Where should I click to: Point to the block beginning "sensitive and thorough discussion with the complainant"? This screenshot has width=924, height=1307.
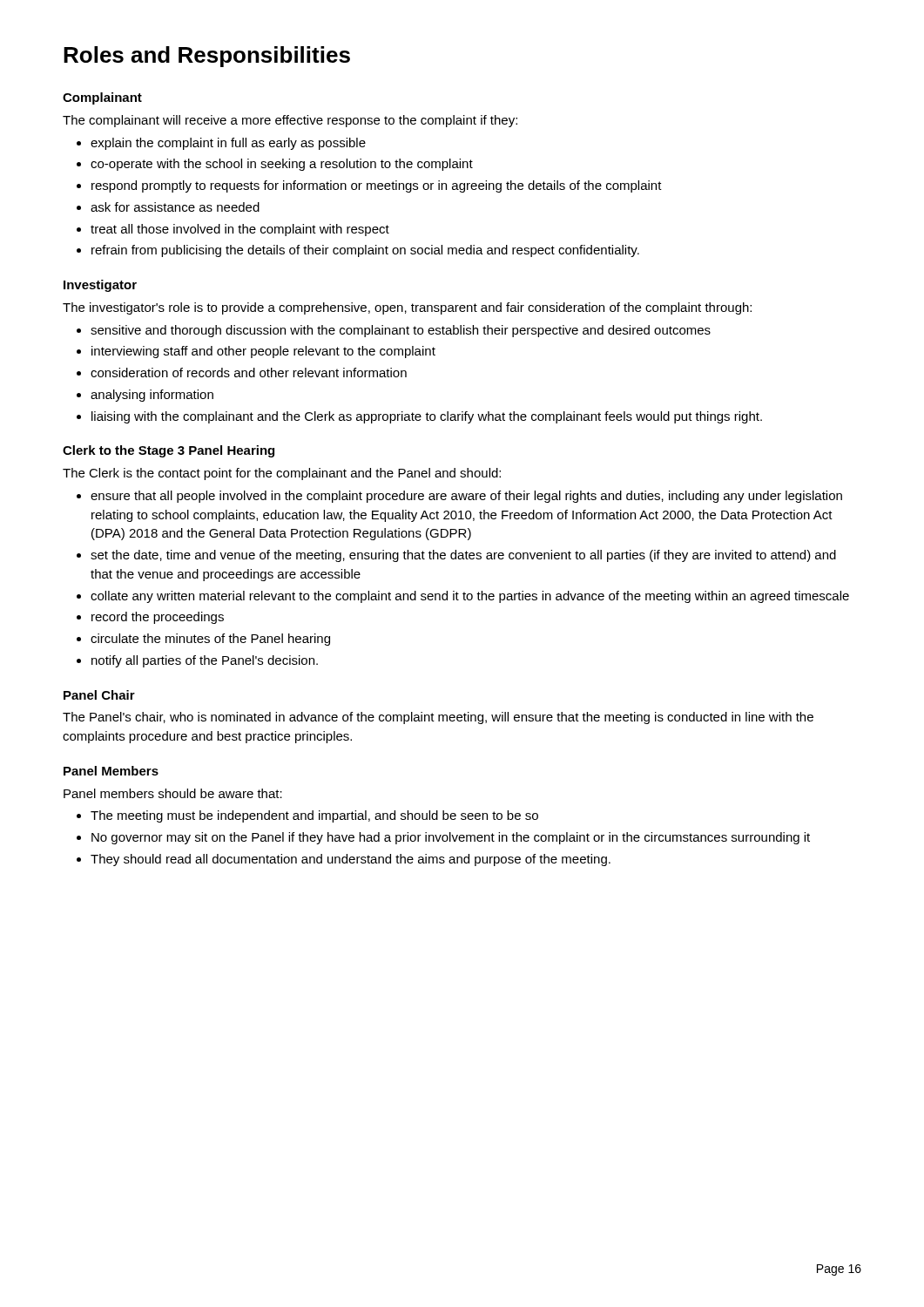[x=401, y=329]
